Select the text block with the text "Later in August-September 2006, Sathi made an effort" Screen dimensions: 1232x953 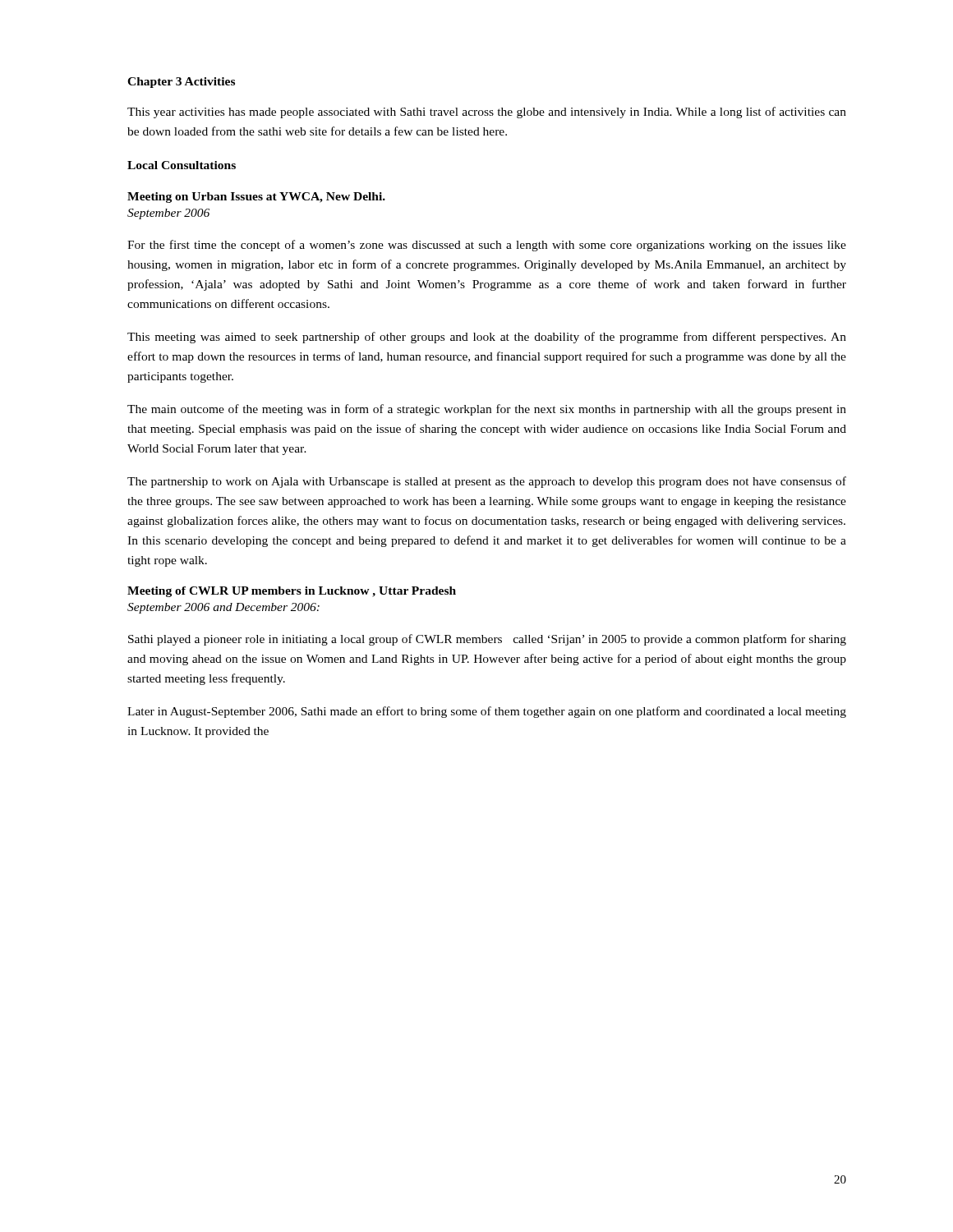pyautogui.click(x=487, y=721)
